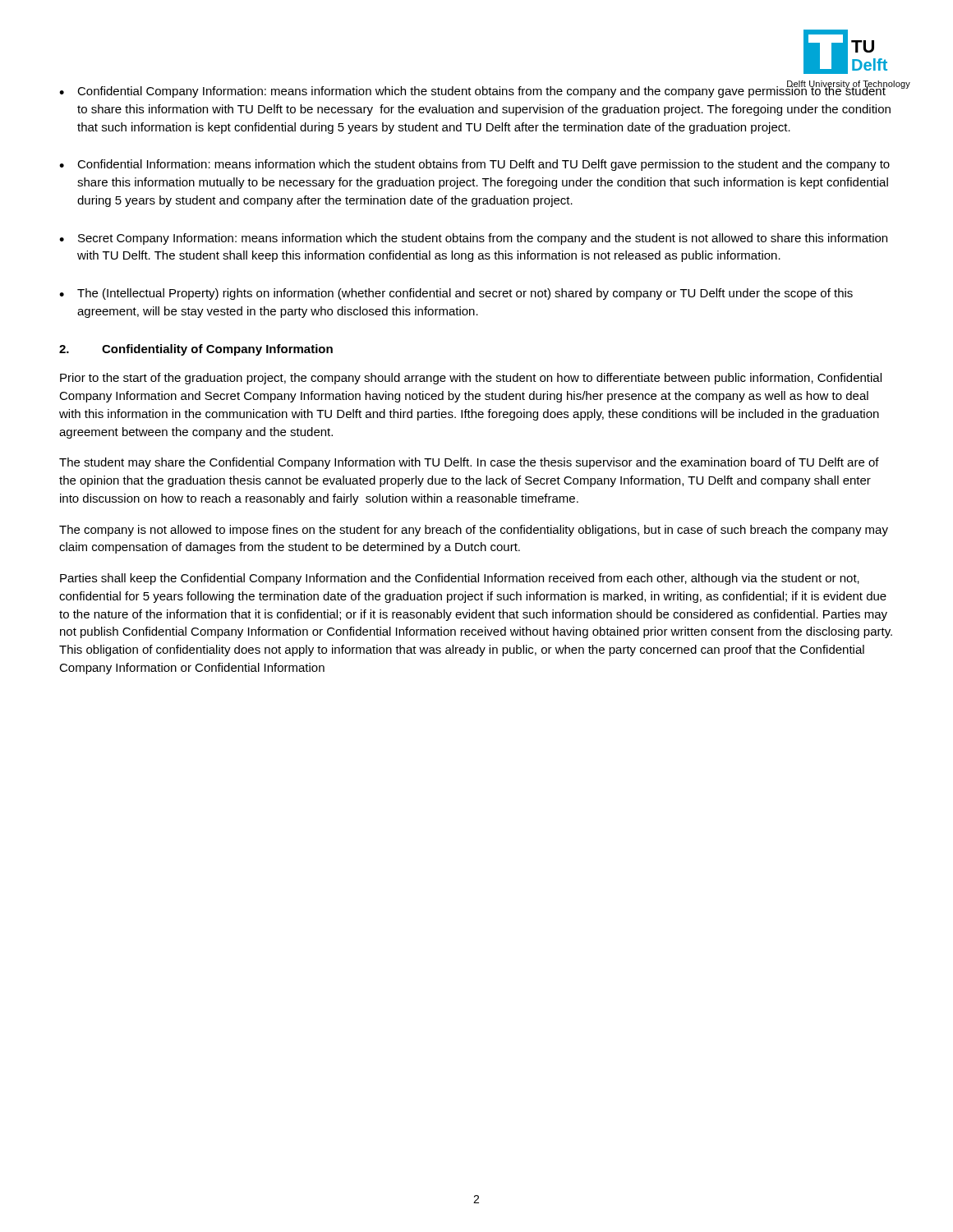Click on the text block starting "Prior to the start"
The image size is (953, 1232).
pos(471,404)
